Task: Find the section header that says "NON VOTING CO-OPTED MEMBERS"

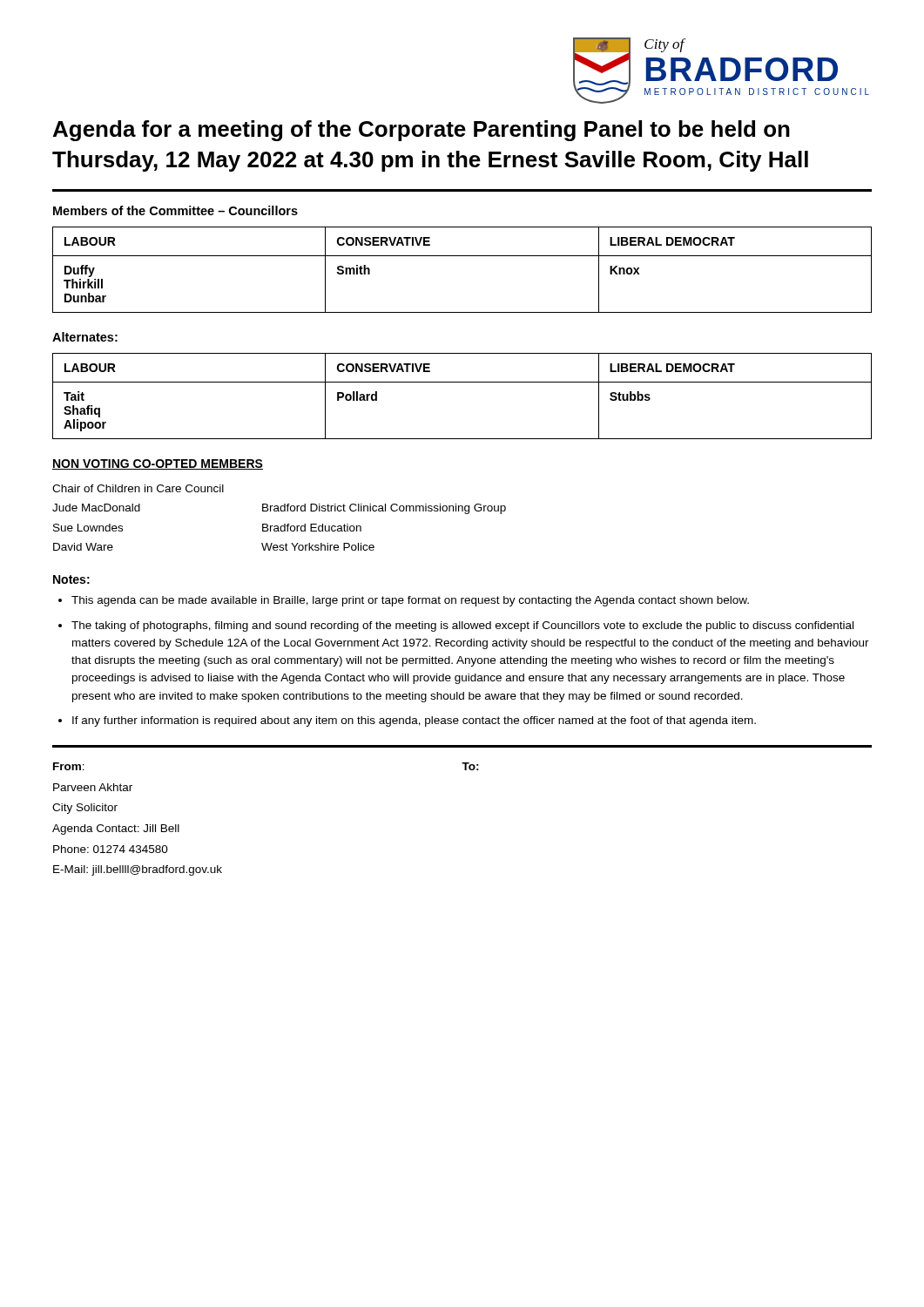Action: tap(158, 464)
